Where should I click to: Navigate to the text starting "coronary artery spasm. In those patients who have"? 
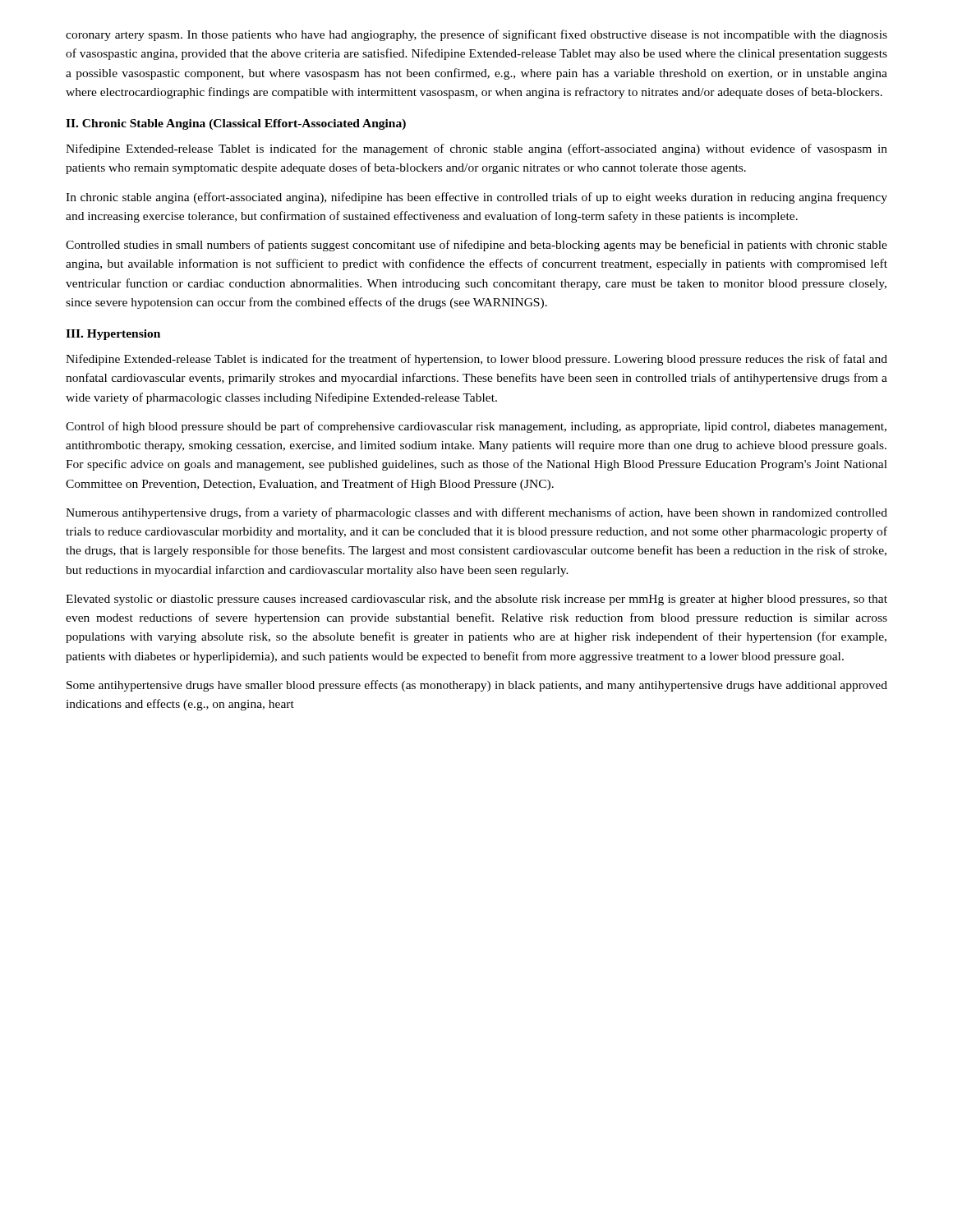click(x=476, y=63)
